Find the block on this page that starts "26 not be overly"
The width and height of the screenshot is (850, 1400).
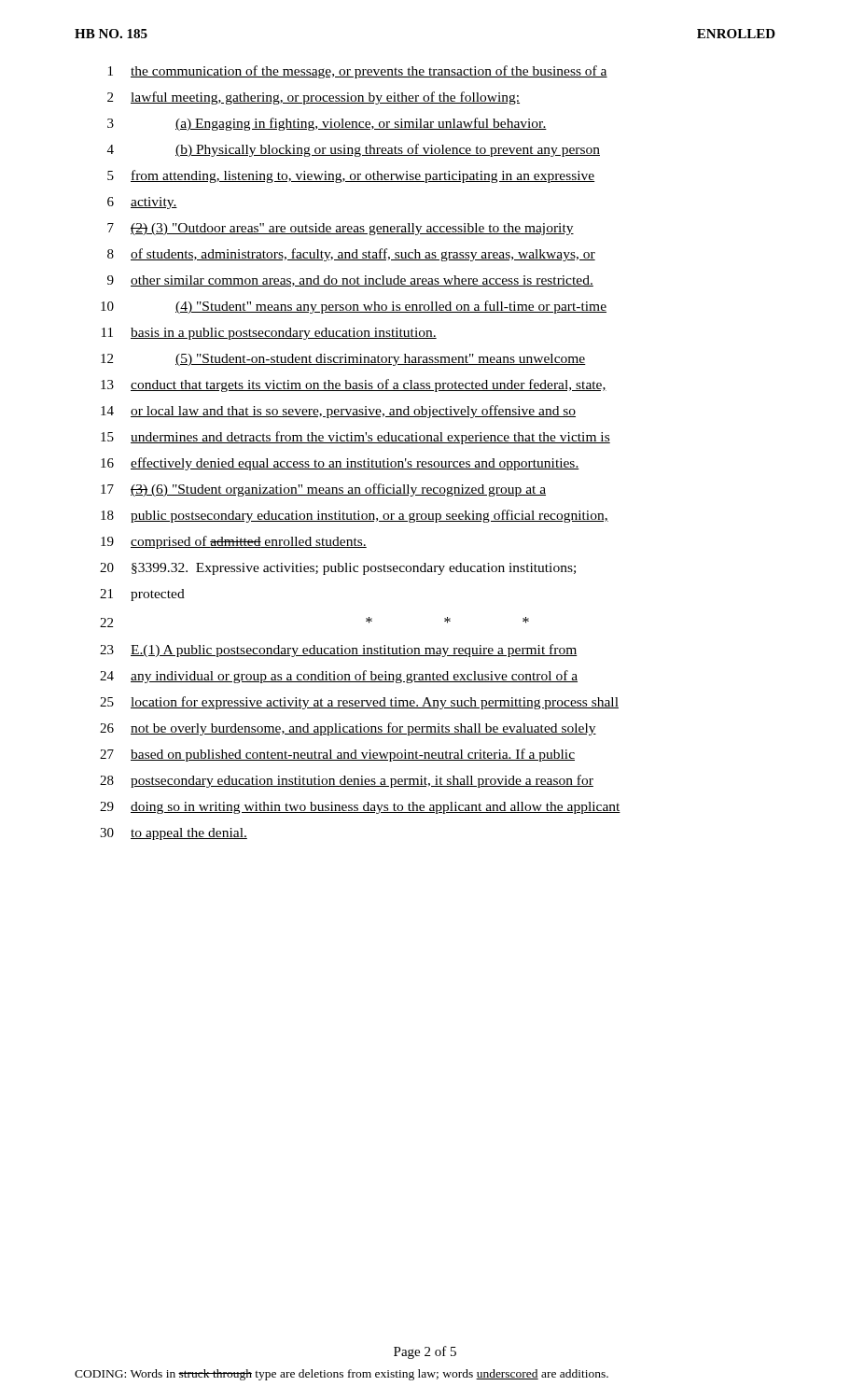[425, 728]
